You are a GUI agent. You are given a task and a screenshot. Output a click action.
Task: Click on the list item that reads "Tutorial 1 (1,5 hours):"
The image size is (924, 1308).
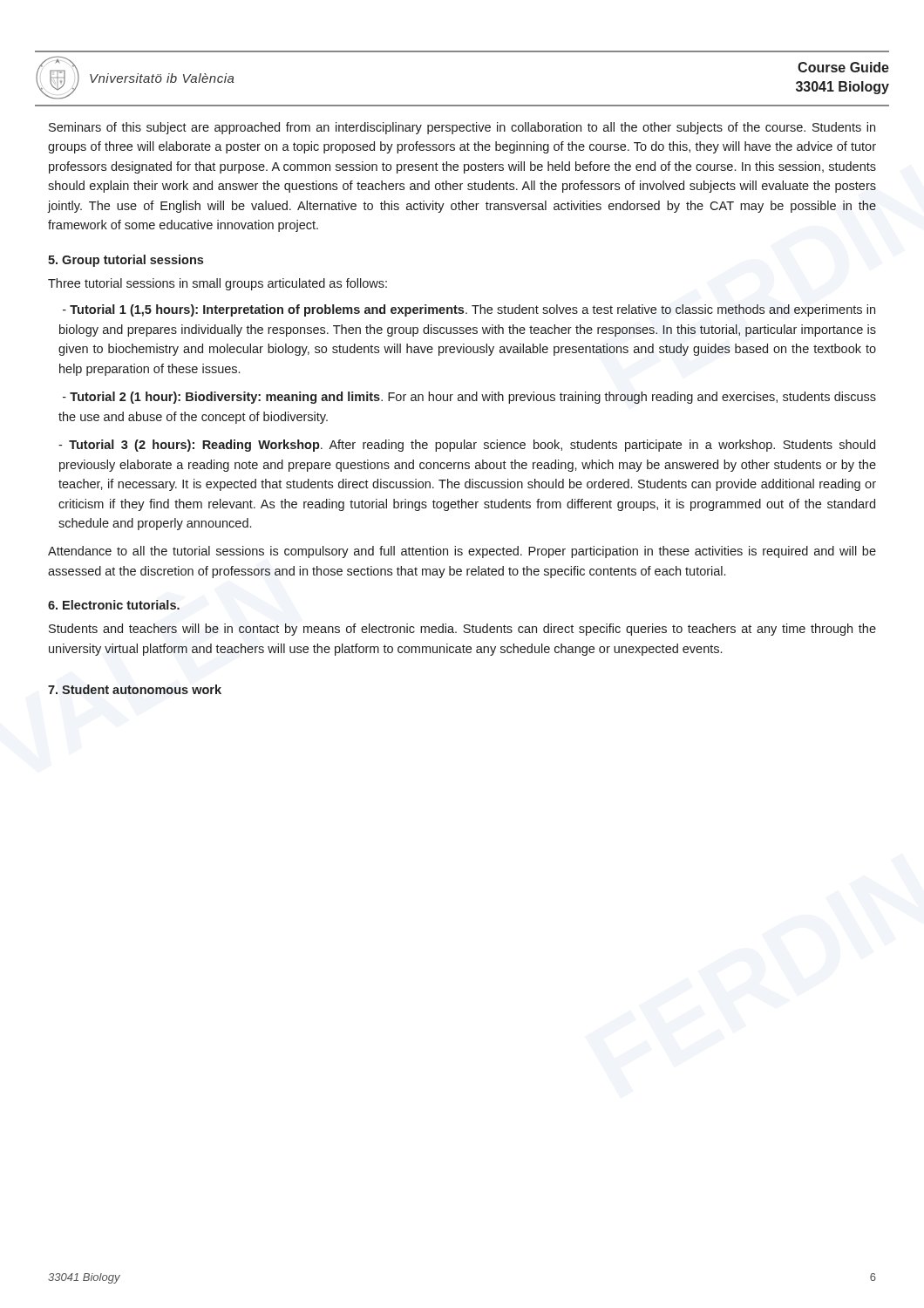467,339
